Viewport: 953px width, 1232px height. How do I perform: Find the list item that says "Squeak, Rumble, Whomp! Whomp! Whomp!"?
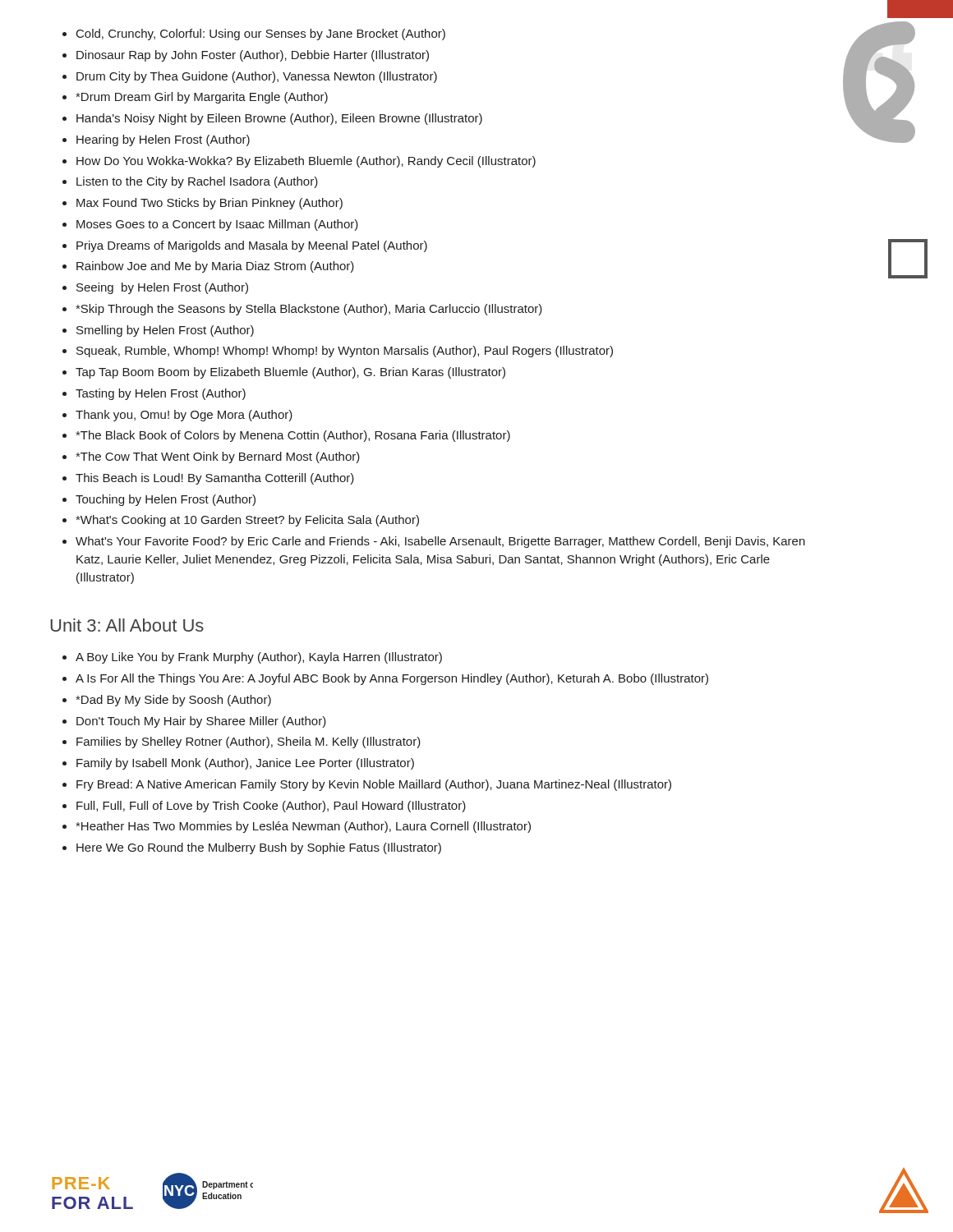[345, 351]
